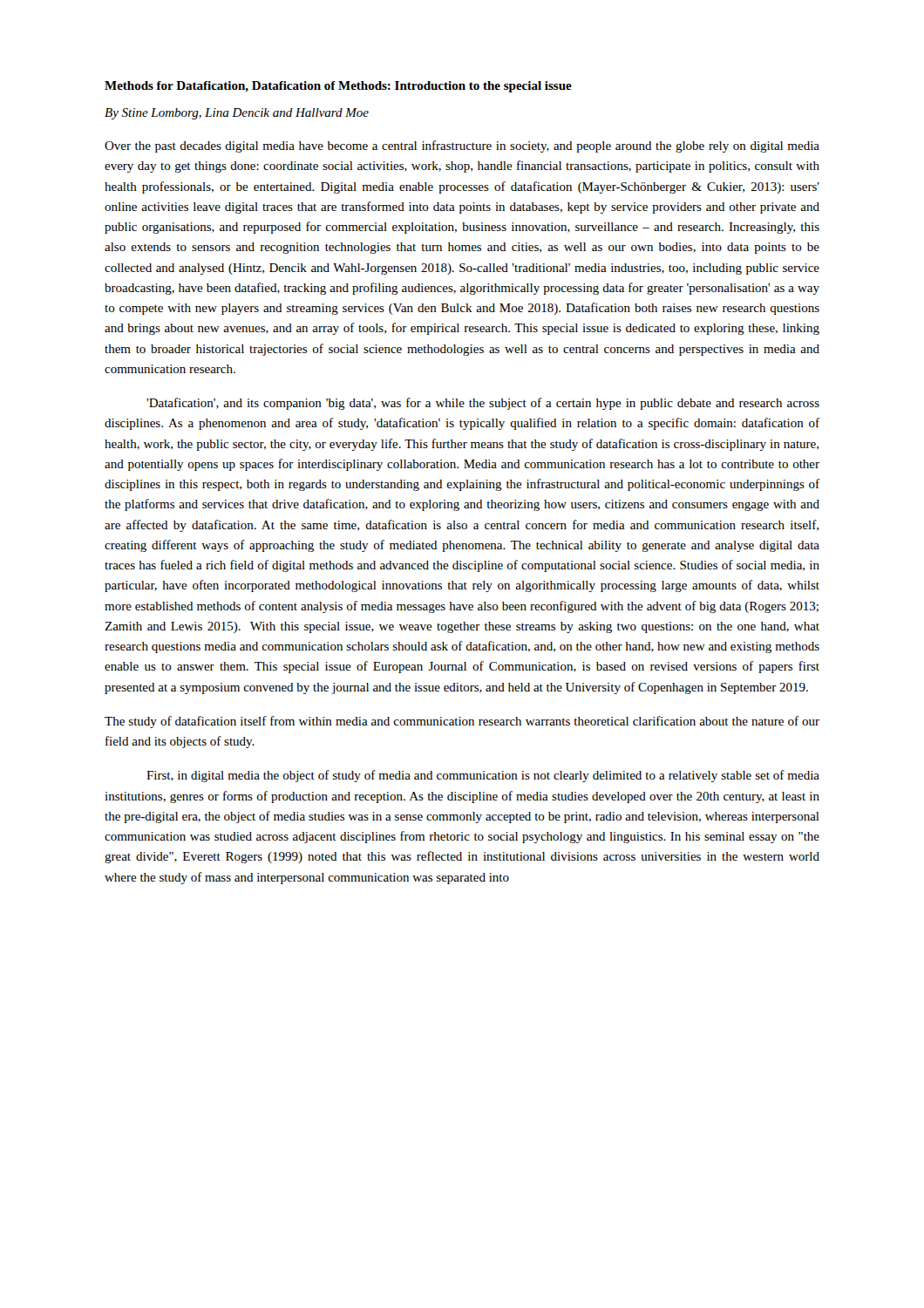Locate the region starting "By Stine Lomborg, Lina Dencik and Hallvard Moe"
This screenshot has height=1308, width=924.
tap(237, 112)
